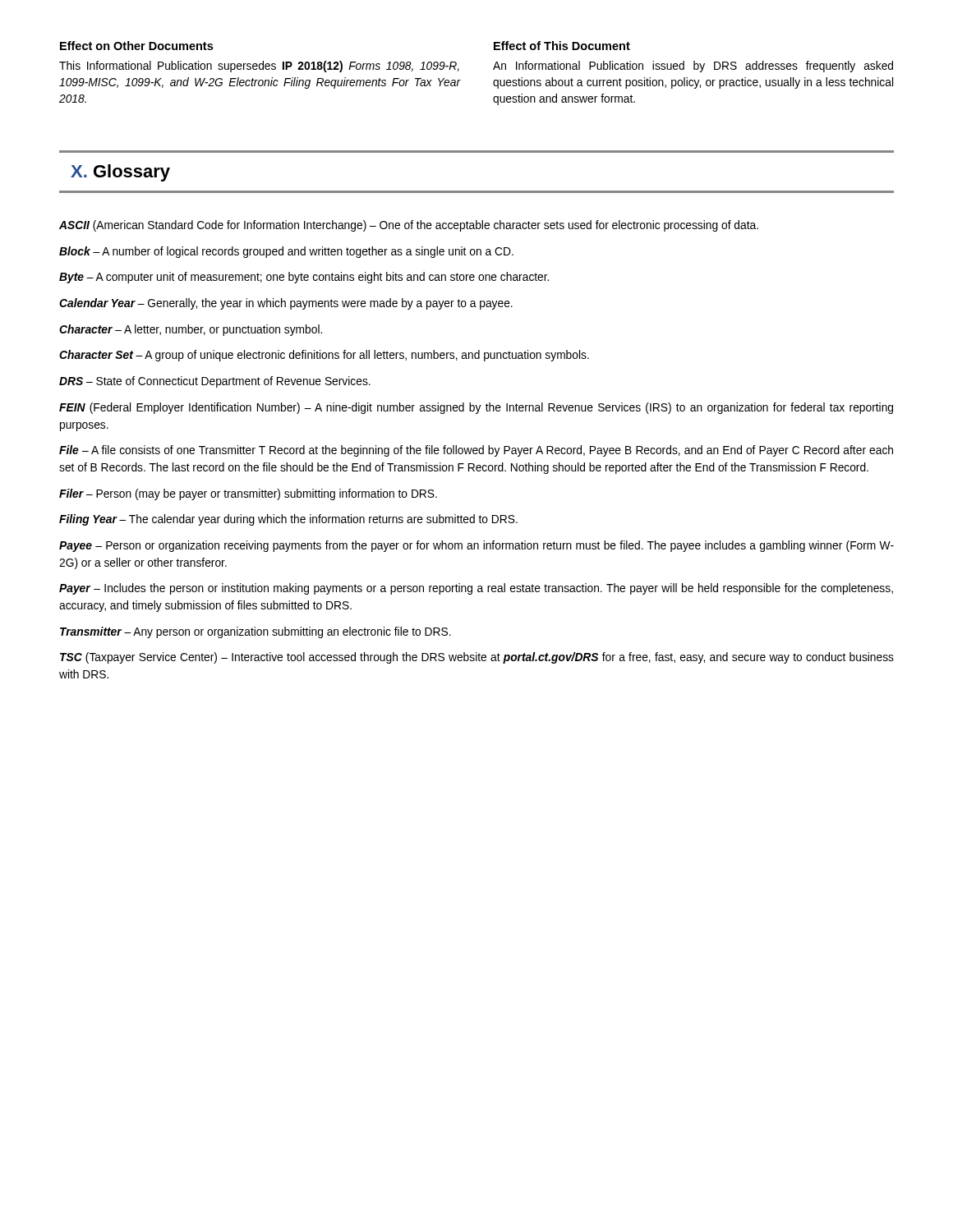The width and height of the screenshot is (953, 1232).
Task: Where is the passage that starts "DRS – State of Connecticut Department"?
Action: tap(215, 382)
